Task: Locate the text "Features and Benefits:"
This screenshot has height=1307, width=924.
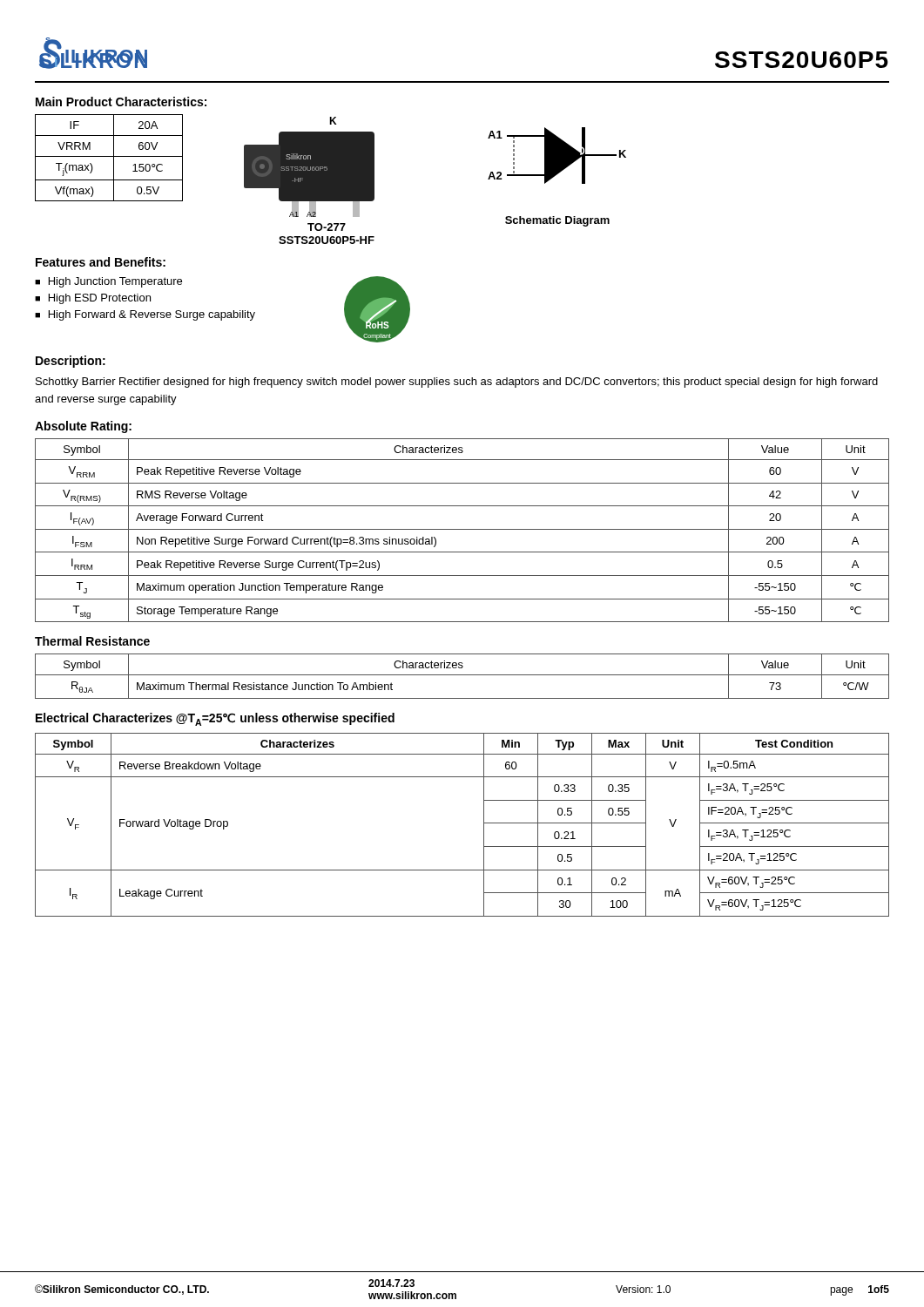Action: click(x=101, y=262)
